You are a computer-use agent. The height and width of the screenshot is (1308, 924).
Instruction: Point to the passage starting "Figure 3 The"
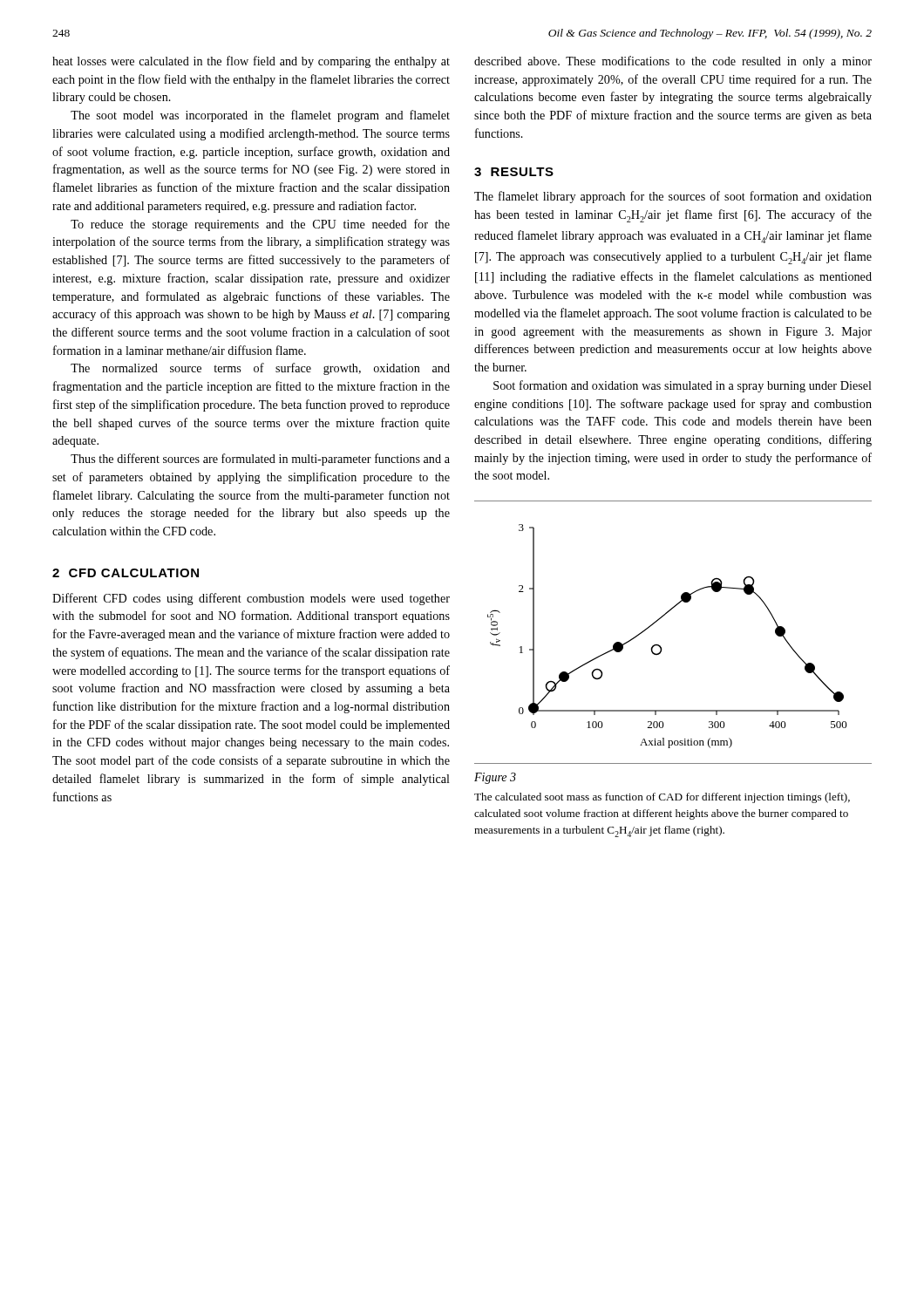[x=673, y=805]
